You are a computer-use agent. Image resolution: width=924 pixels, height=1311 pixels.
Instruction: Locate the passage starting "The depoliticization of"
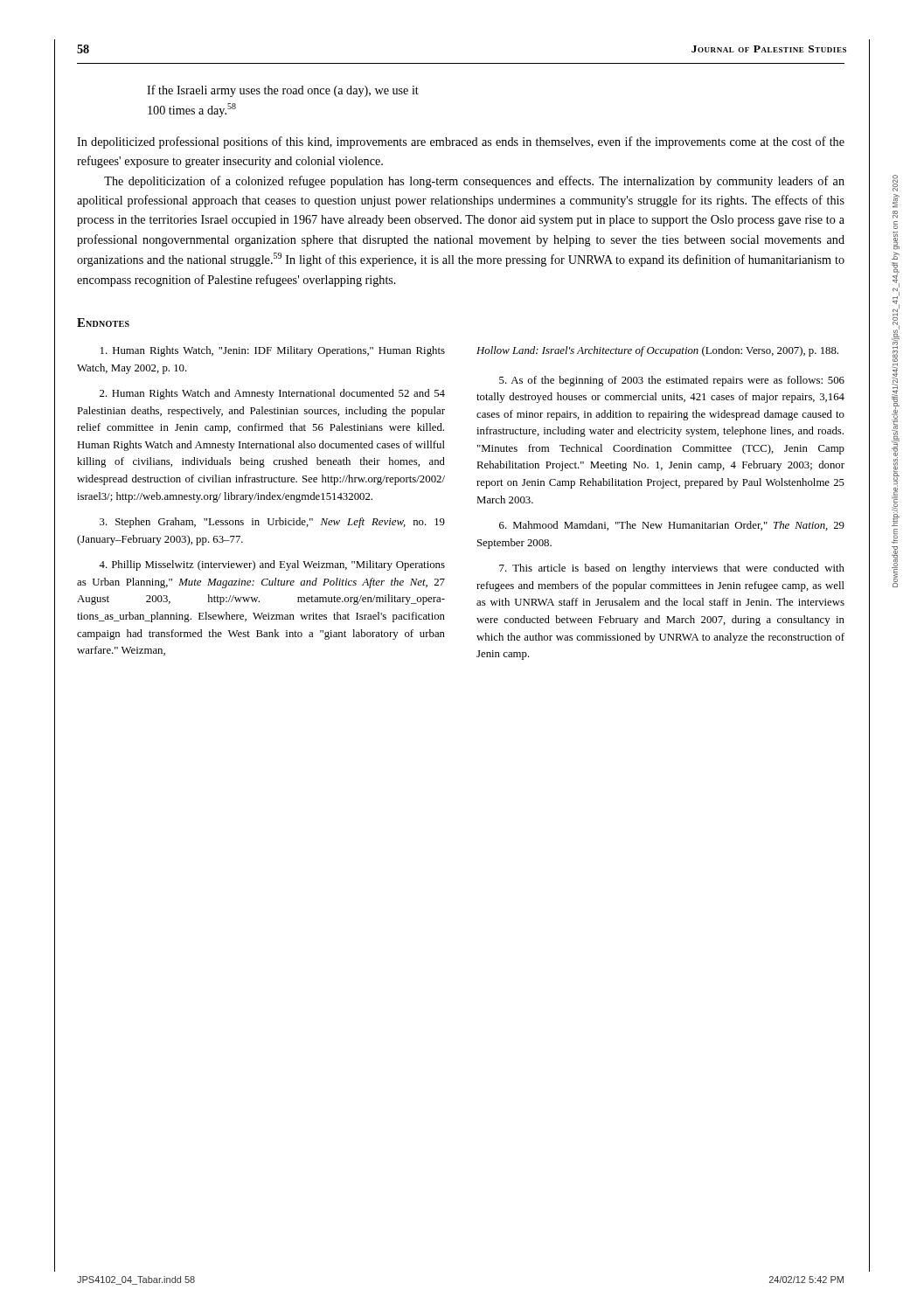tap(461, 230)
